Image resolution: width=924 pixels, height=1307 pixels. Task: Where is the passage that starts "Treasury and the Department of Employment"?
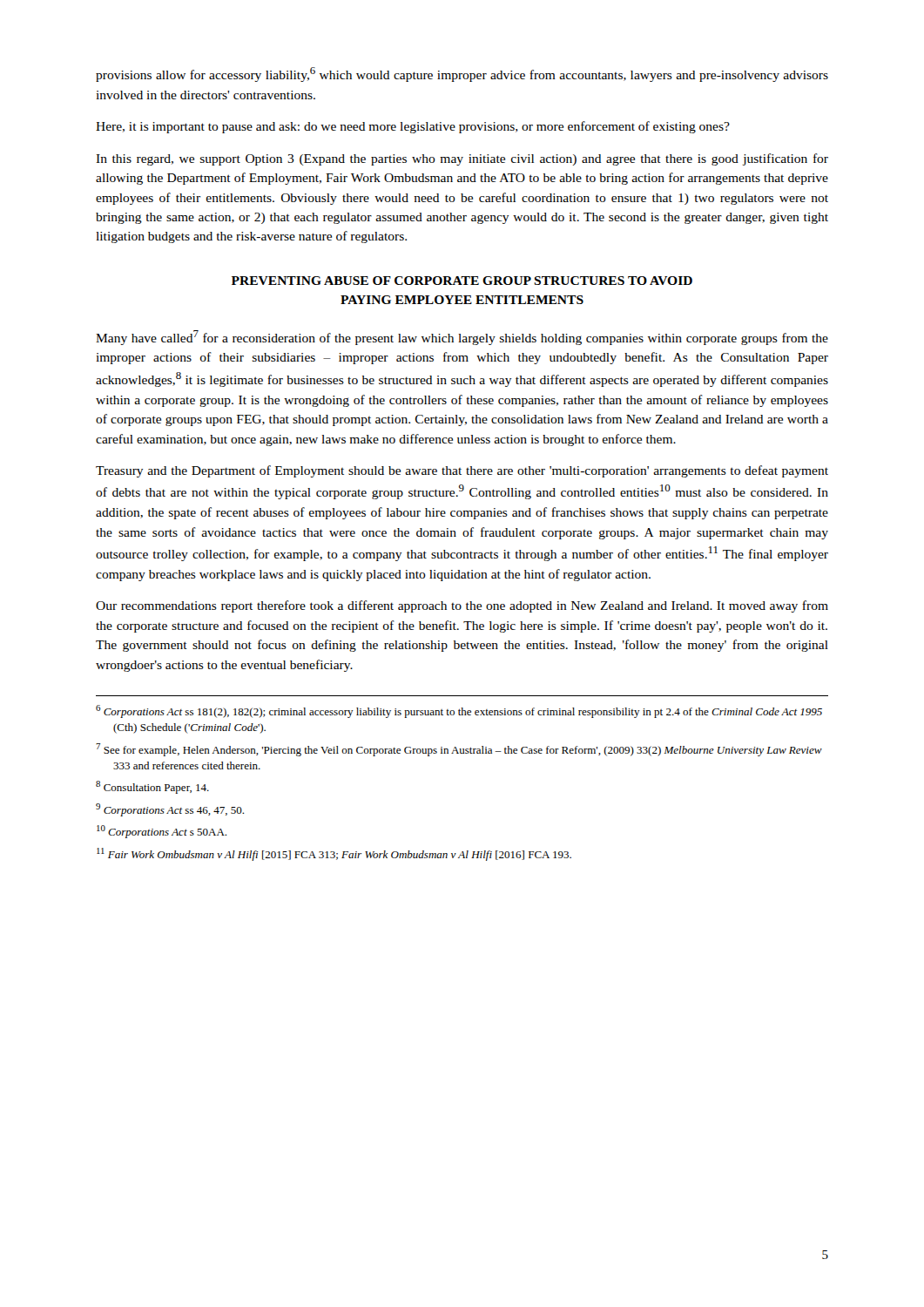(x=462, y=522)
